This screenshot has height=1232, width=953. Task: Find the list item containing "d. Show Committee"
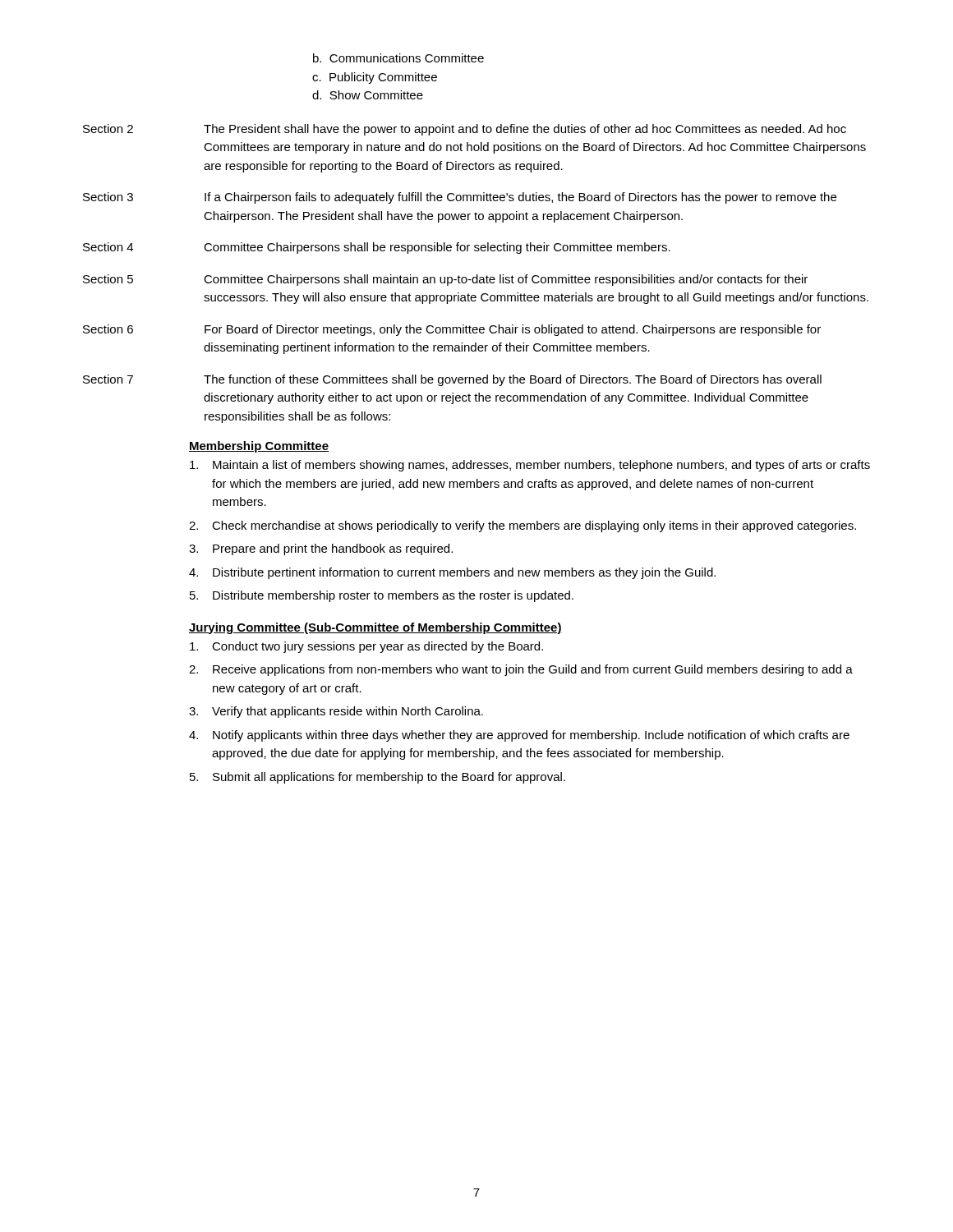[x=368, y=95]
